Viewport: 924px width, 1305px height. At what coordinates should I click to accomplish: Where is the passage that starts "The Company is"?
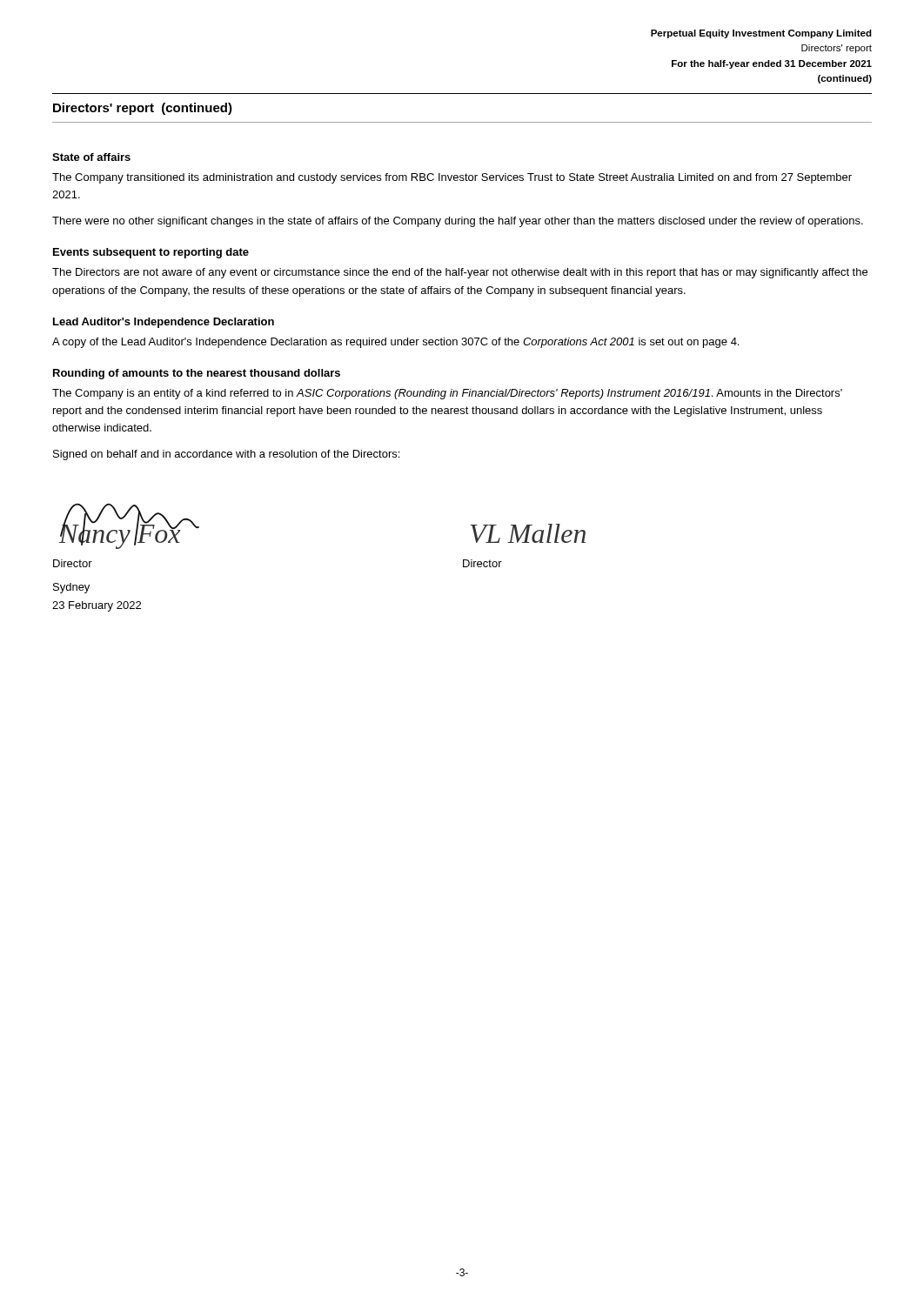pyautogui.click(x=447, y=410)
